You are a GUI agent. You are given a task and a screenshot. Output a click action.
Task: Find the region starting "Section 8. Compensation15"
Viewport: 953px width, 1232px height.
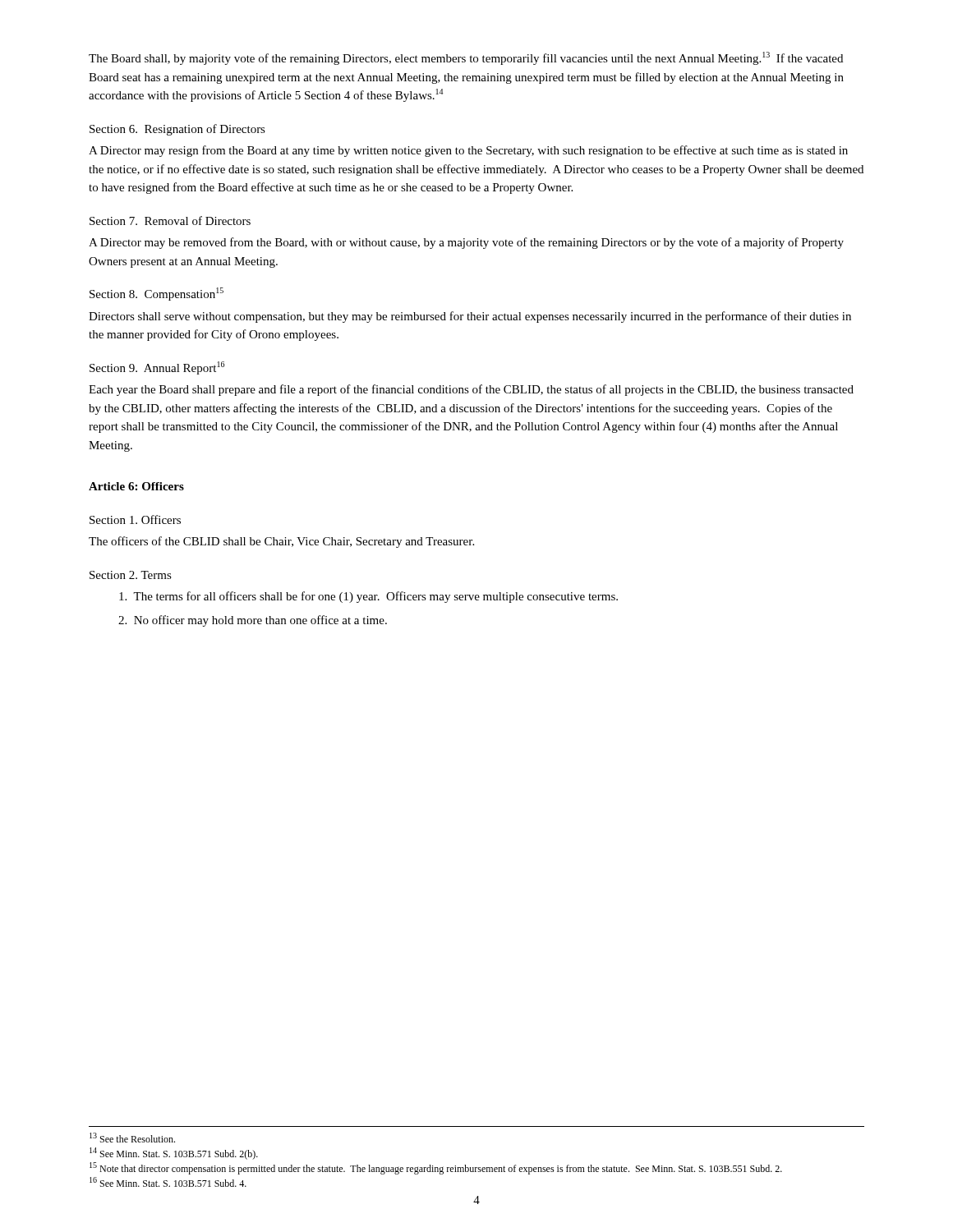[x=156, y=293]
